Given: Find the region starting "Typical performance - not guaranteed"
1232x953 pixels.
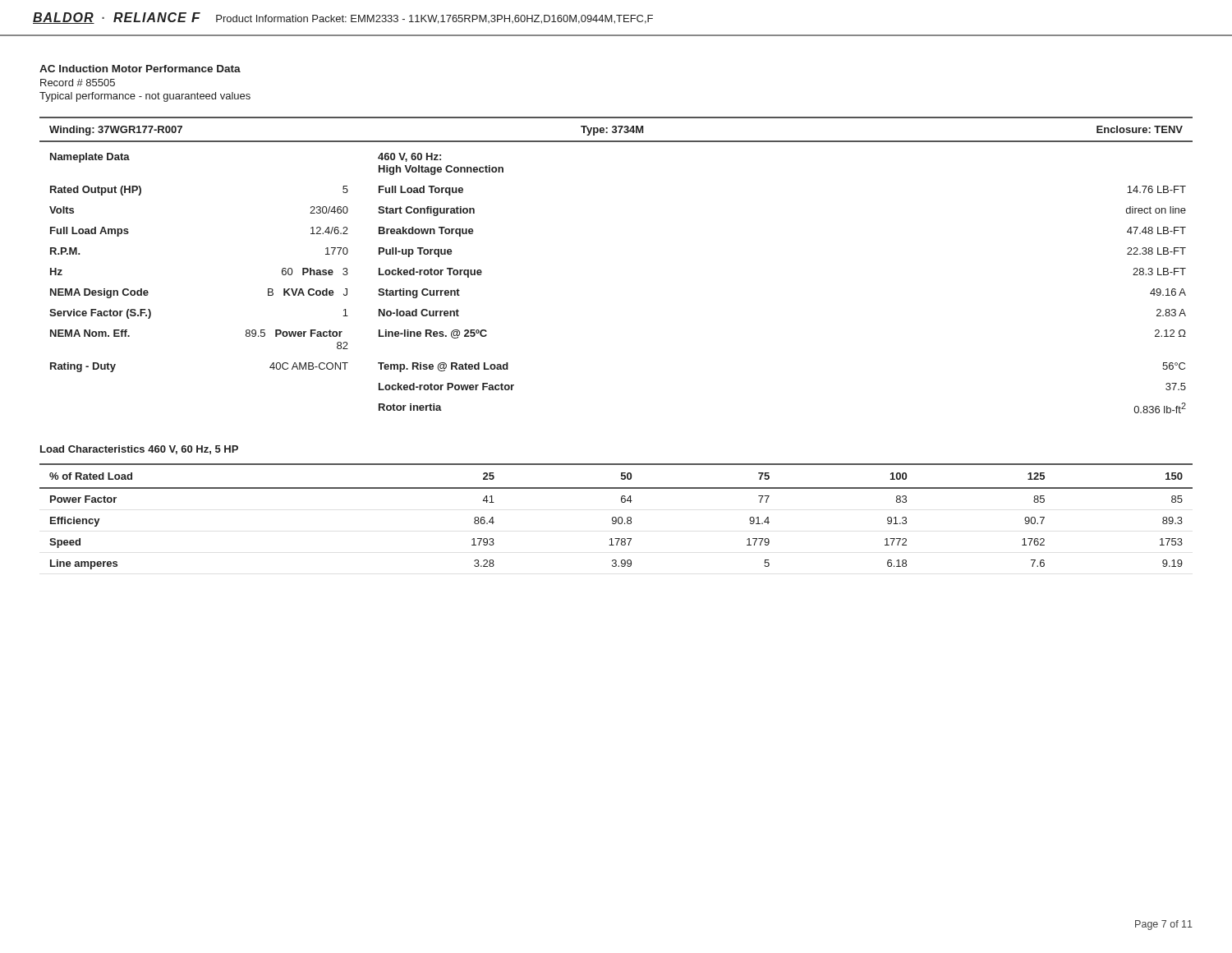Looking at the screenshot, I should coord(145,96).
